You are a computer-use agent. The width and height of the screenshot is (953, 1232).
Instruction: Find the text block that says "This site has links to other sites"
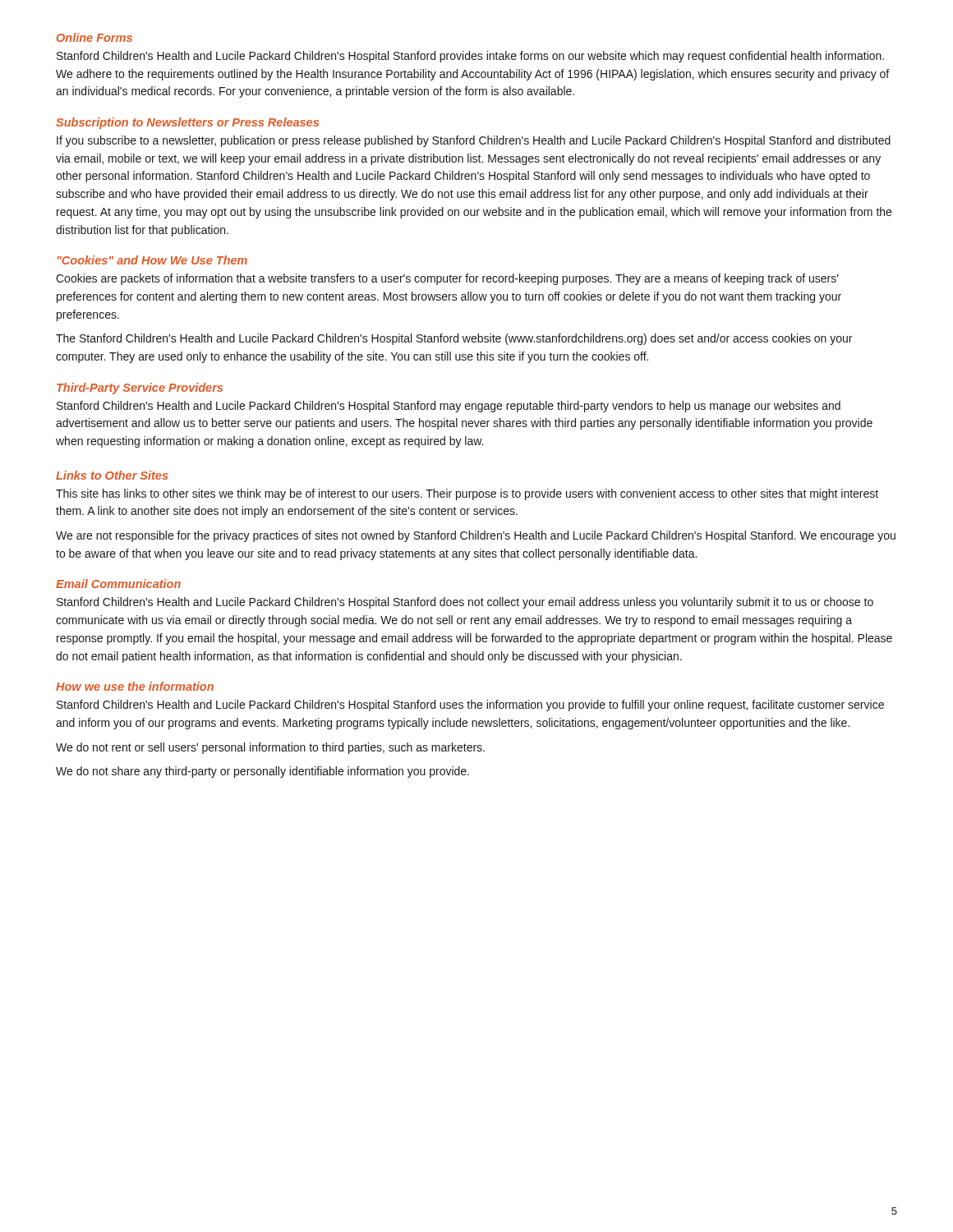click(467, 502)
